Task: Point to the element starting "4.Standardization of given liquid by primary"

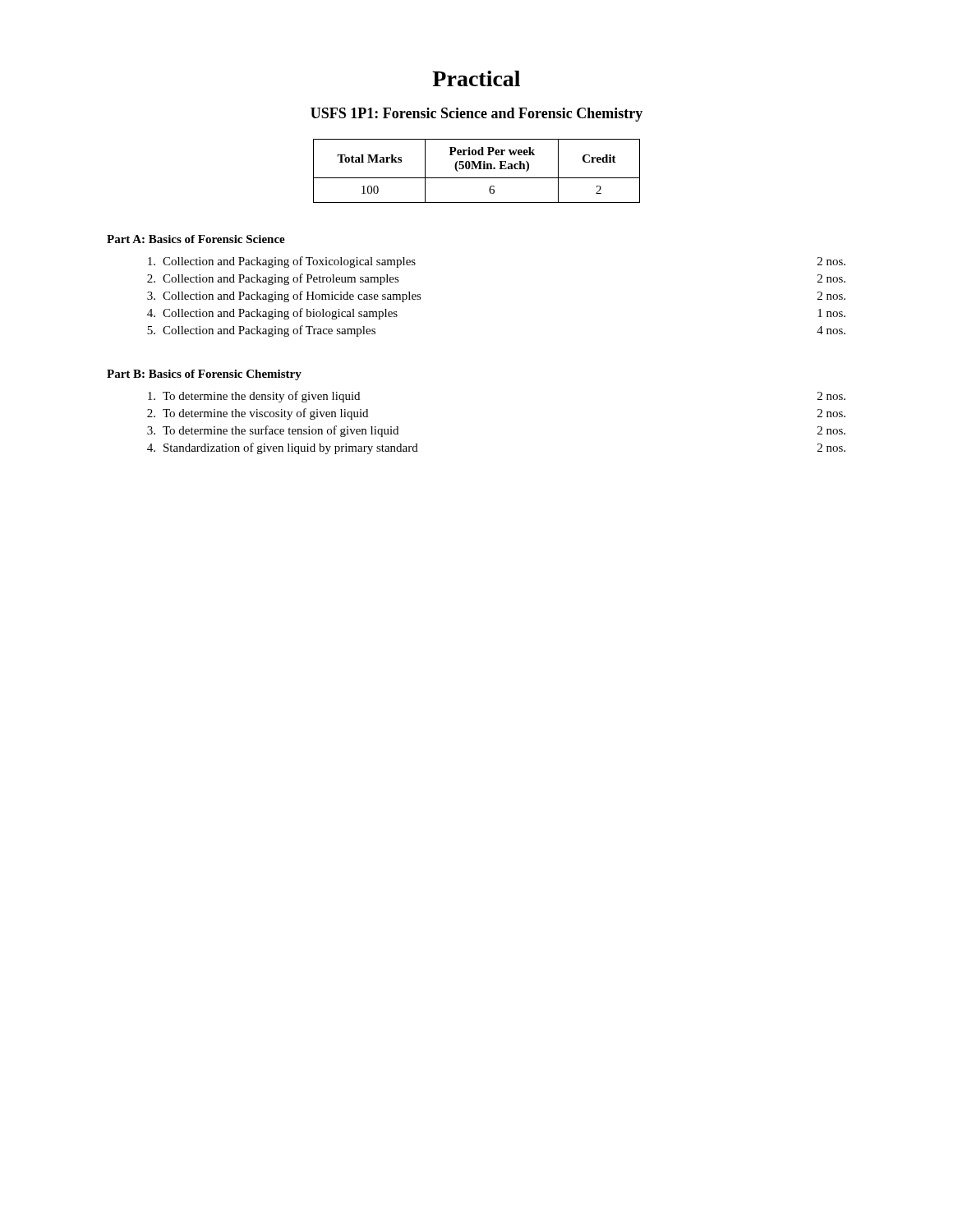Action: pyautogui.click(x=277, y=448)
